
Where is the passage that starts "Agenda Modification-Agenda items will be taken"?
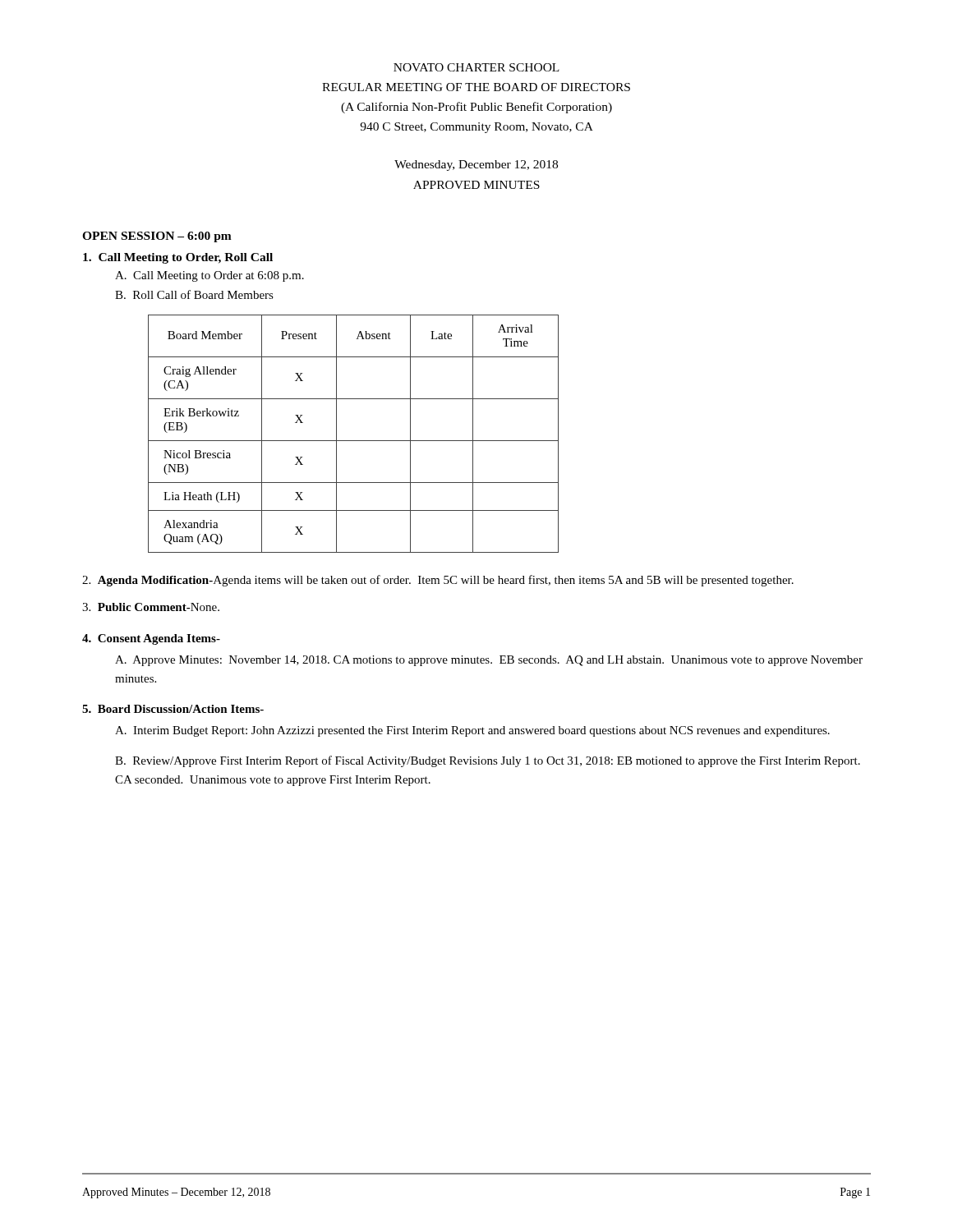point(438,580)
